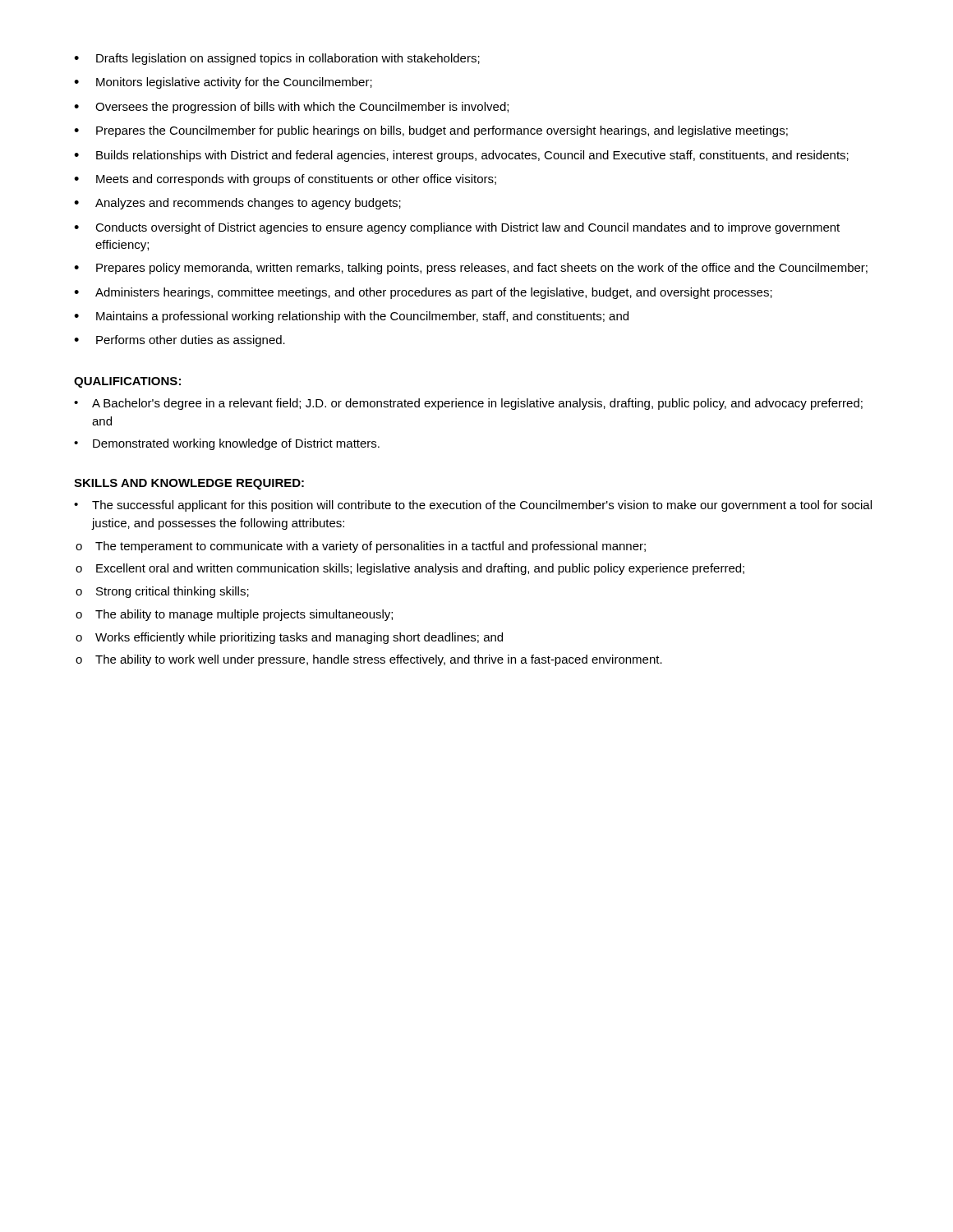This screenshot has height=1232, width=953.
Task: Click on the passage starting "• Drafts legislation on assigned topics"
Action: tap(476, 59)
